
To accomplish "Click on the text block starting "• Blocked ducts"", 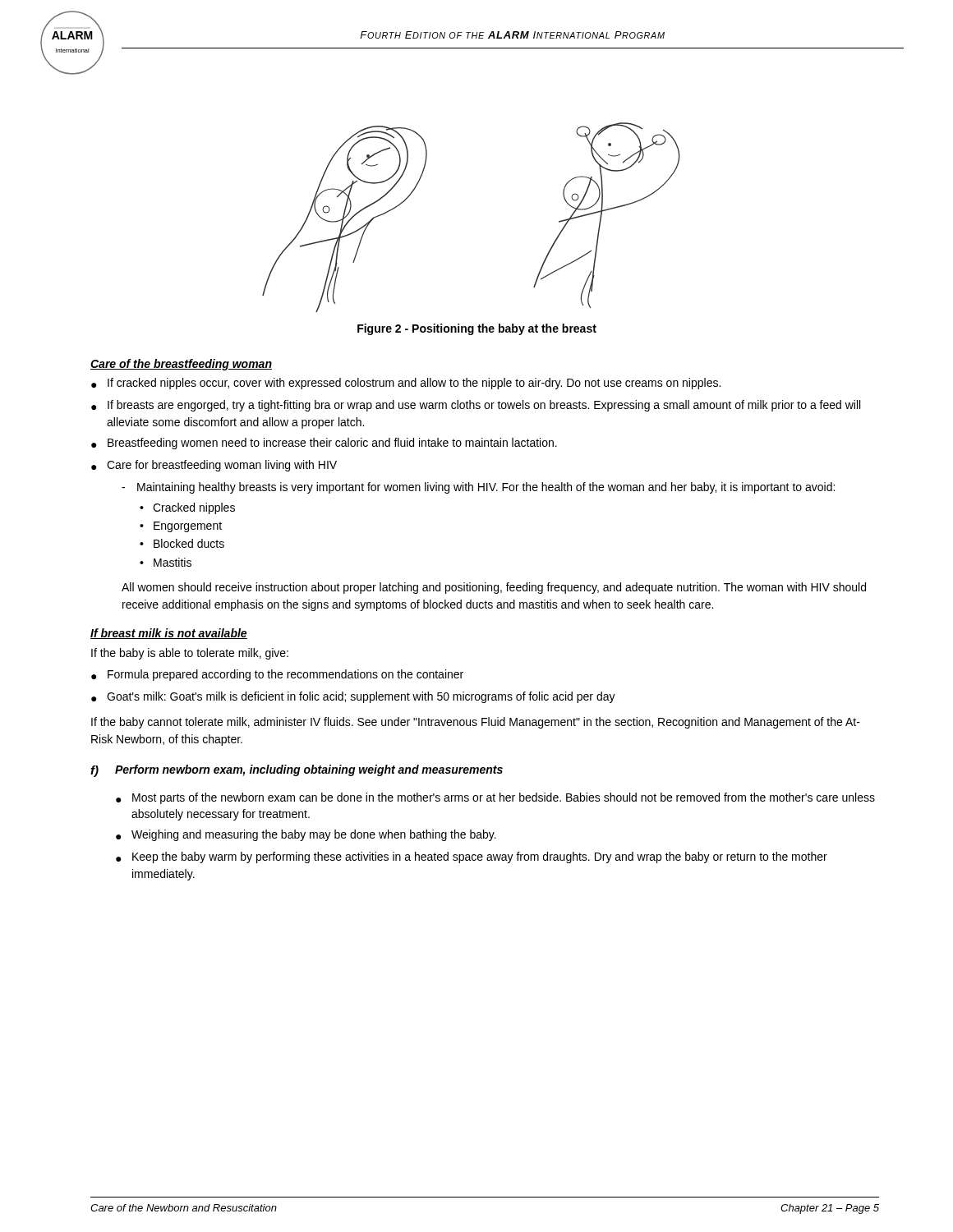I will coord(182,544).
